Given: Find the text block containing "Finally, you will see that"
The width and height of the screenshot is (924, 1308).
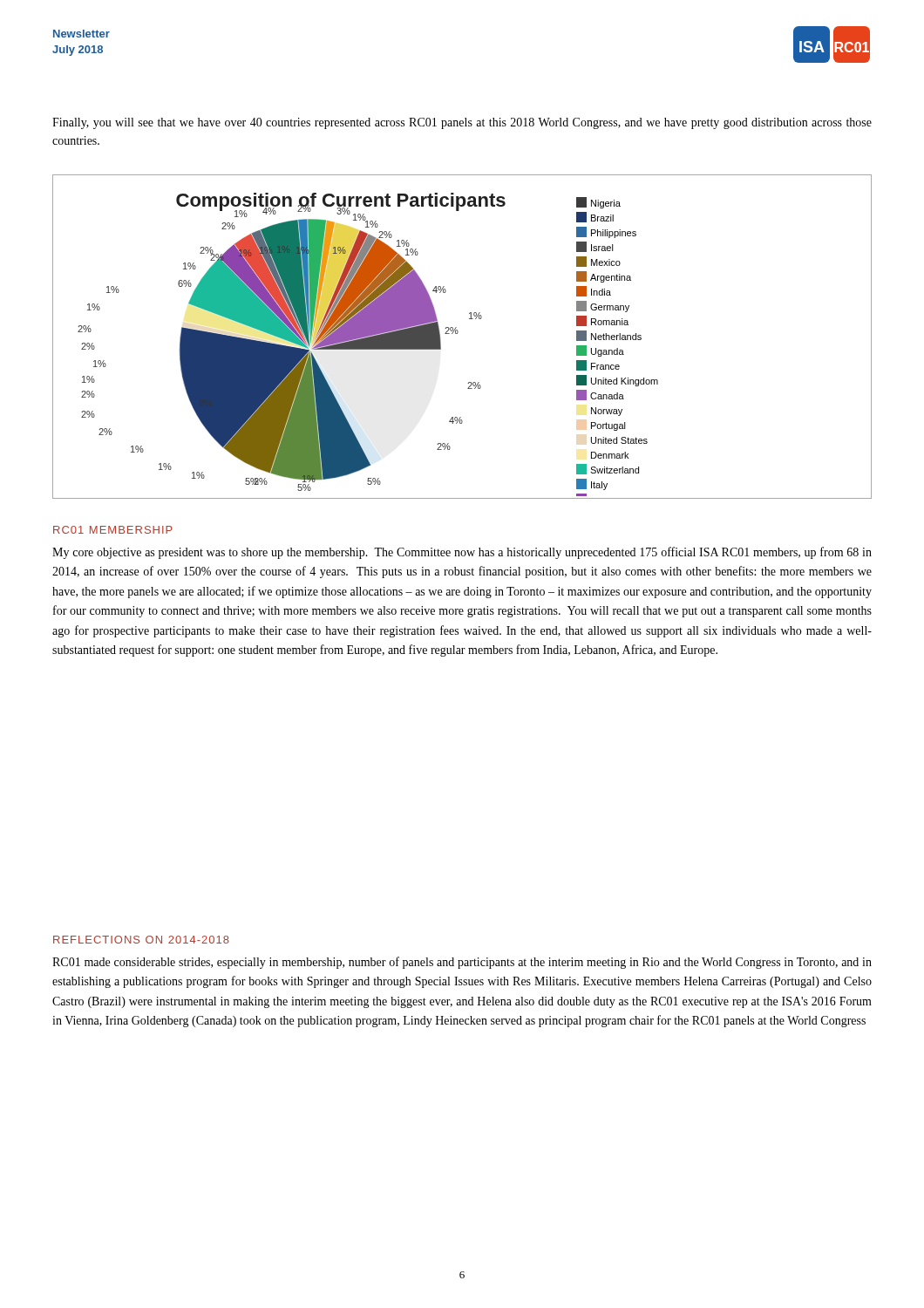Looking at the screenshot, I should pyautogui.click(x=462, y=132).
